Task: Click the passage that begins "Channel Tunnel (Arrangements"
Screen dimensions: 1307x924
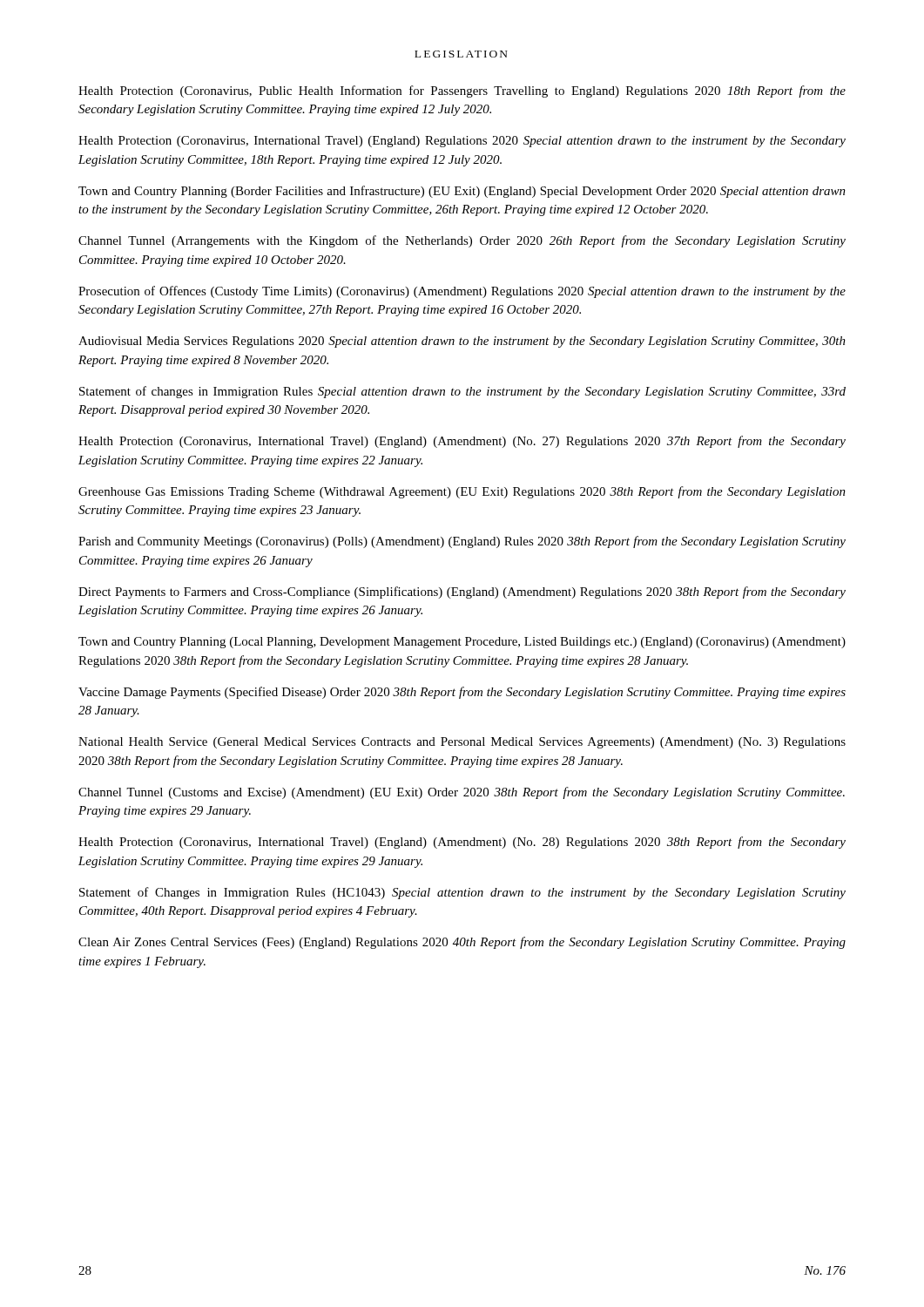Action: pyautogui.click(x=462, y=250)
